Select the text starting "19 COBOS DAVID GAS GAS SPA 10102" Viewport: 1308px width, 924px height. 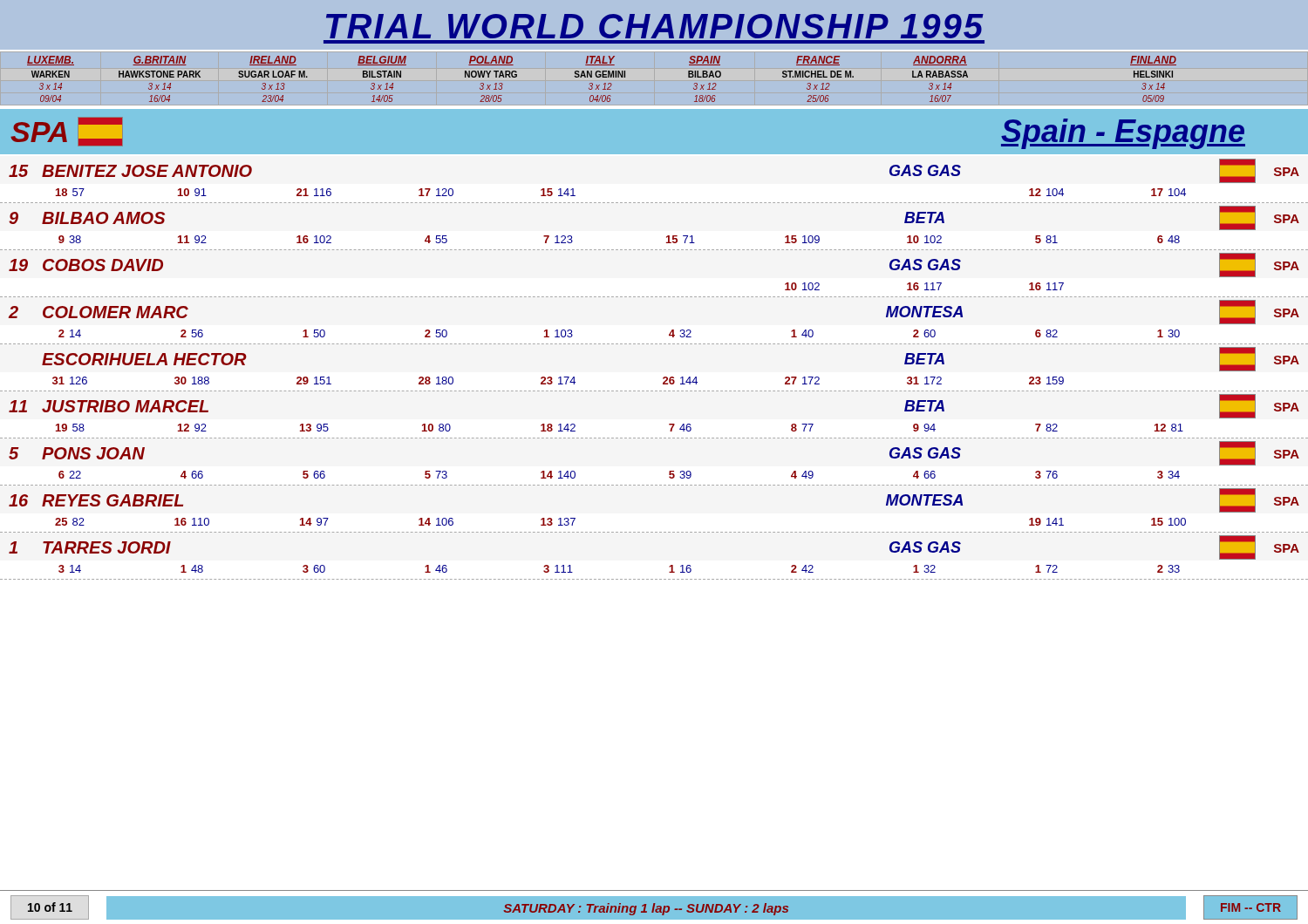(x=93, y=265)
